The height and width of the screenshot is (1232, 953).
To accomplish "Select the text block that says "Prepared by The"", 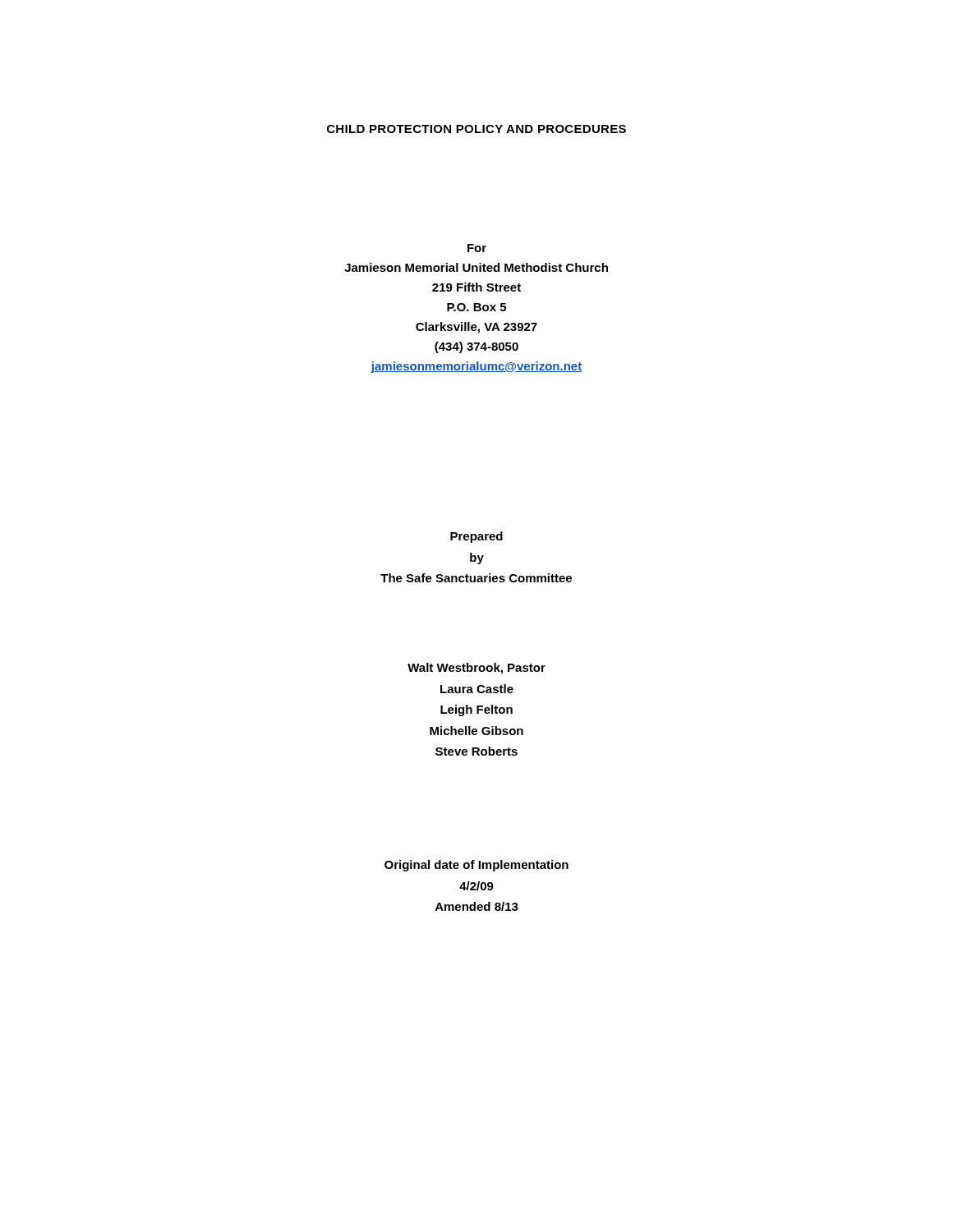I will [476, 557].
